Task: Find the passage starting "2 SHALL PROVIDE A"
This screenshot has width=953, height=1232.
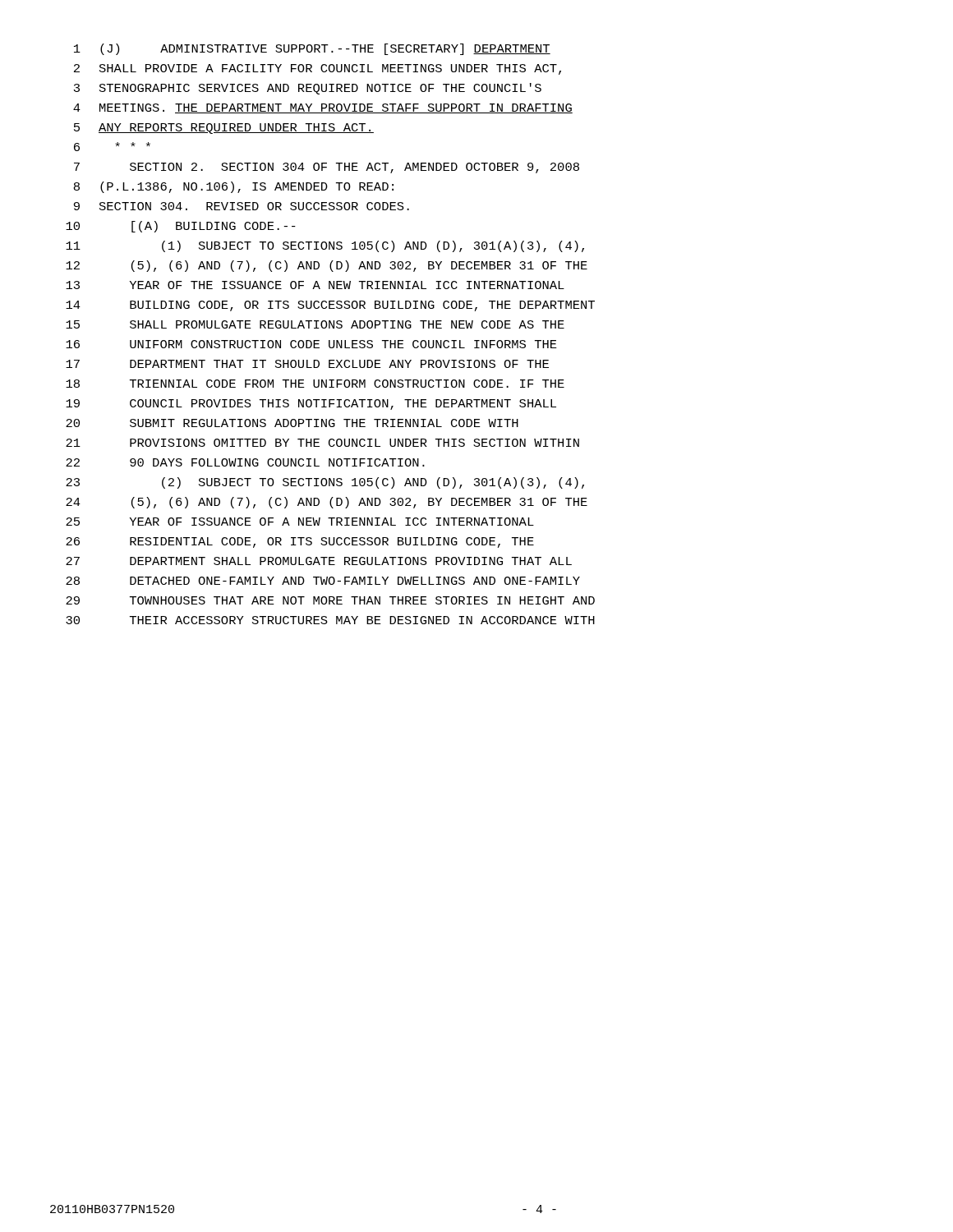Action: (x=476, y=69)
